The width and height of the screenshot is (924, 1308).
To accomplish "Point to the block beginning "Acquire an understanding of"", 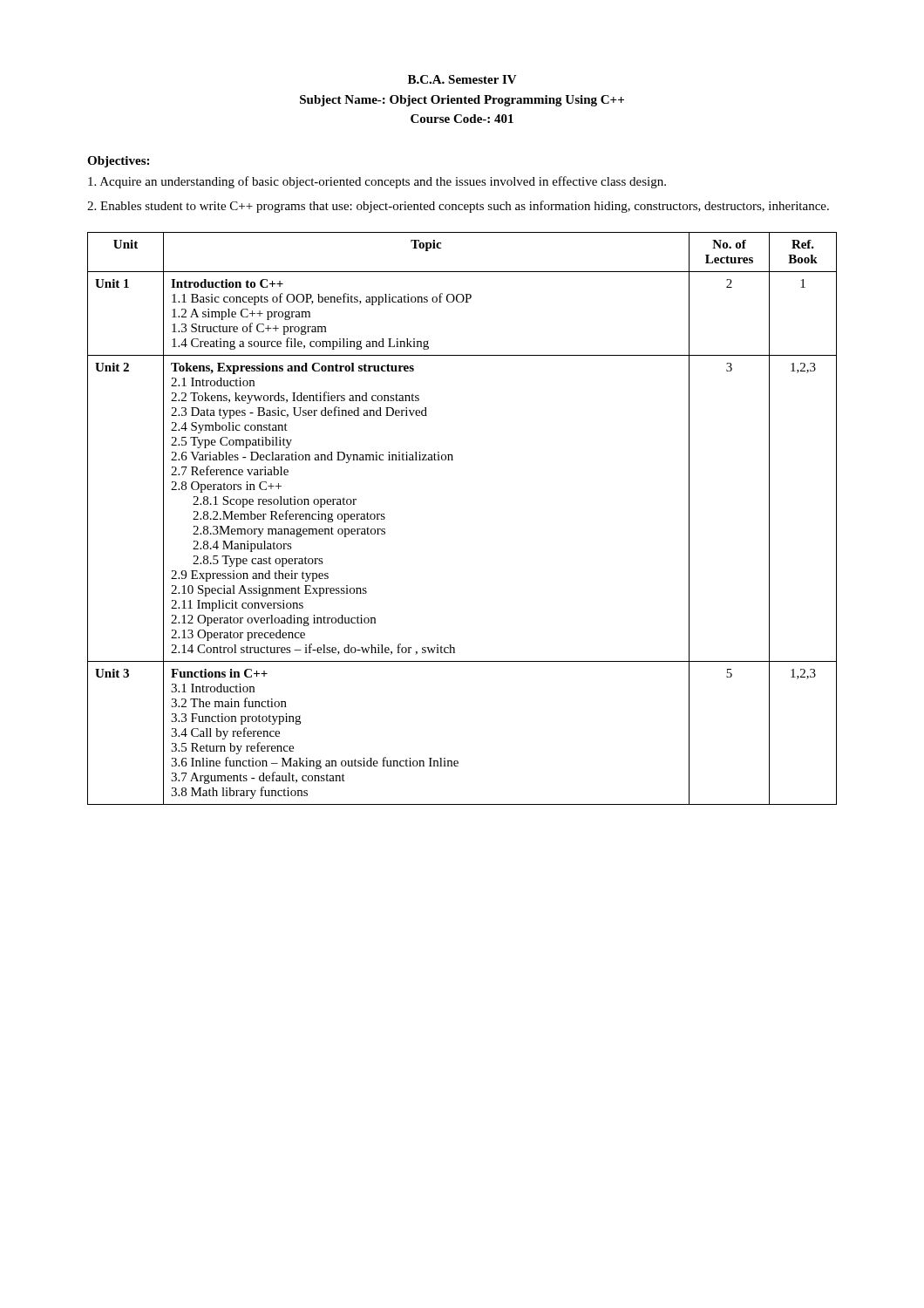I will [x=462, y=194].
